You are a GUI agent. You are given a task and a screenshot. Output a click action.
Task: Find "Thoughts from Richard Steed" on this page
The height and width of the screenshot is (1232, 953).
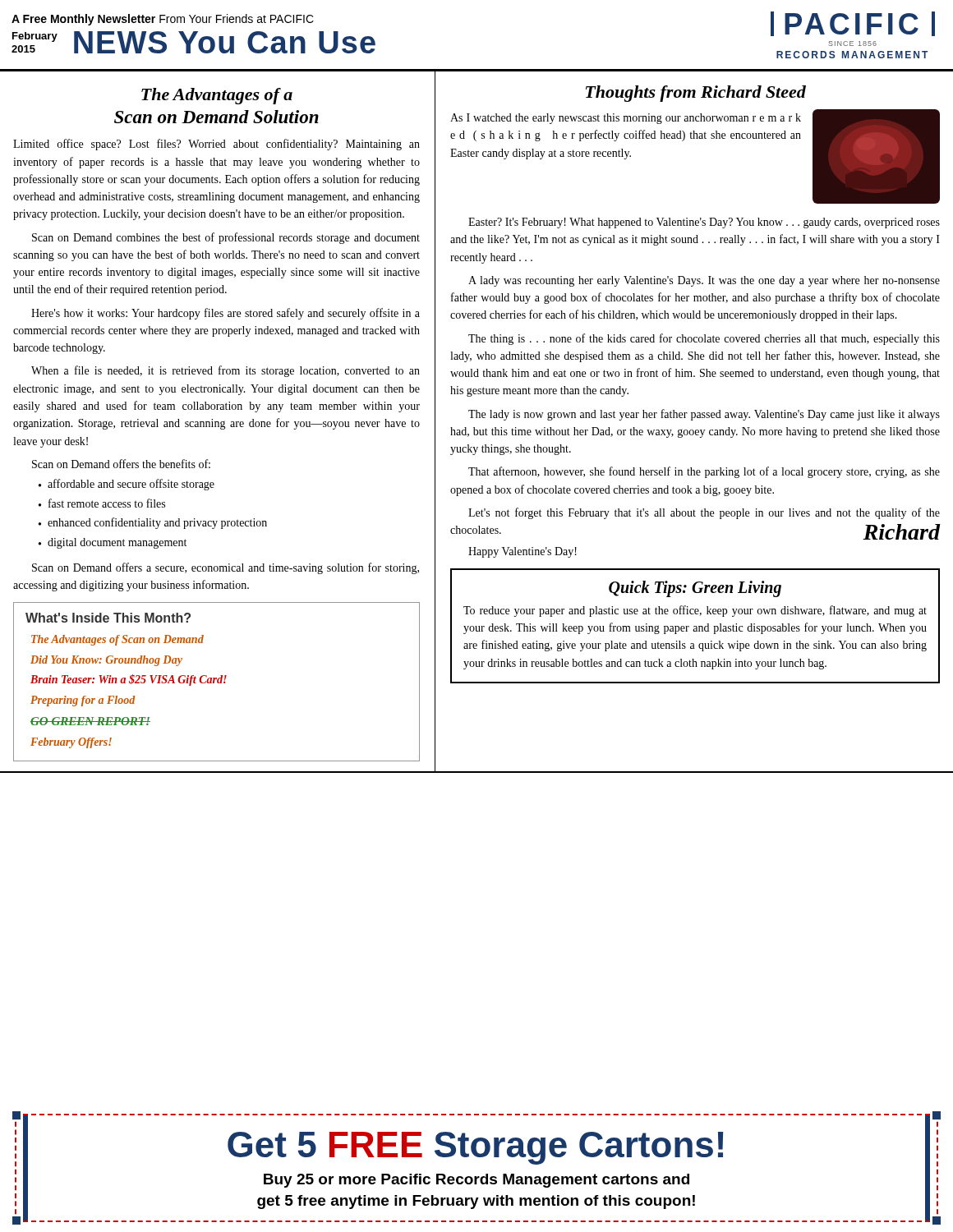tap(695, 92)
